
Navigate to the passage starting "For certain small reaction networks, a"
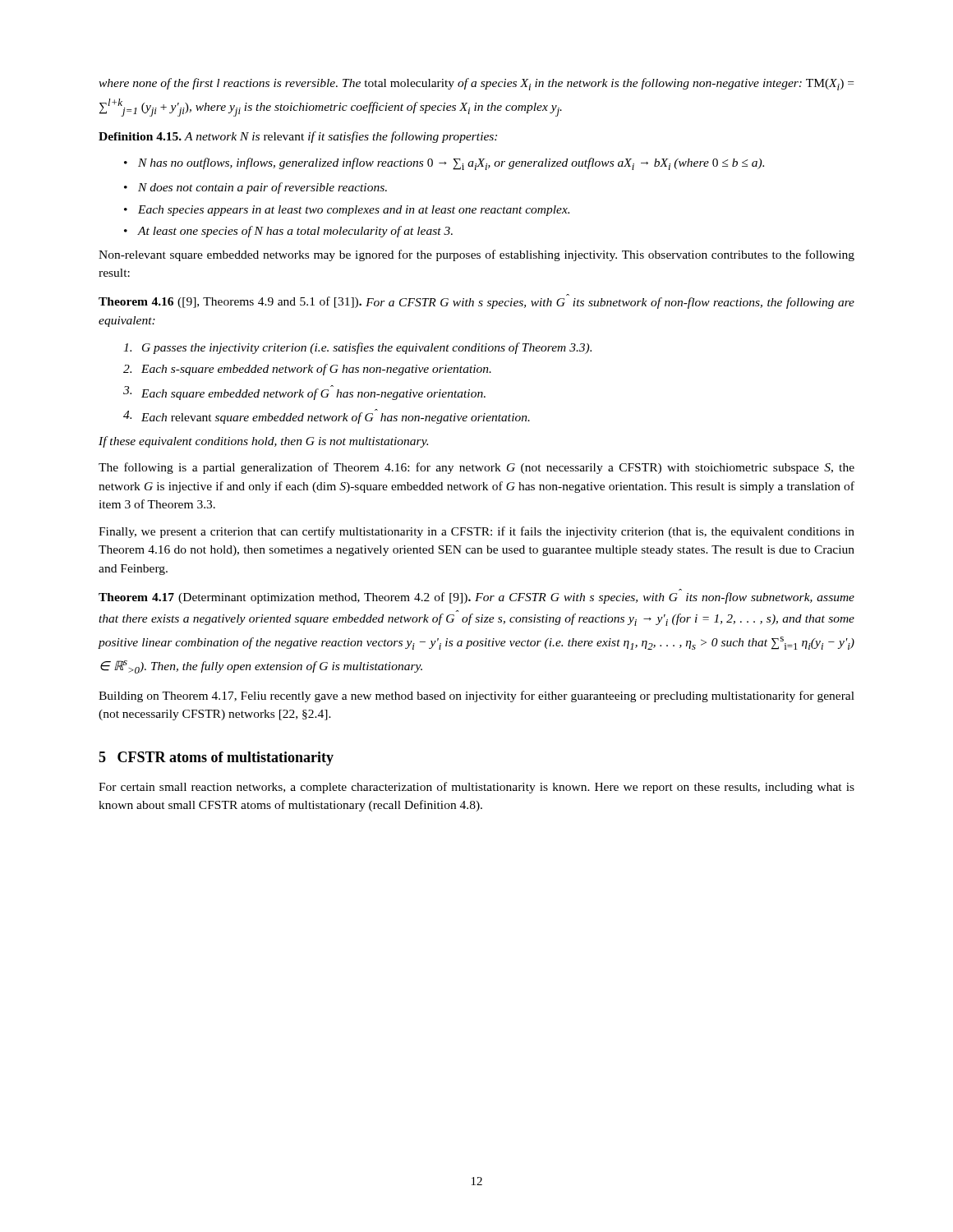tap(476, 796)
